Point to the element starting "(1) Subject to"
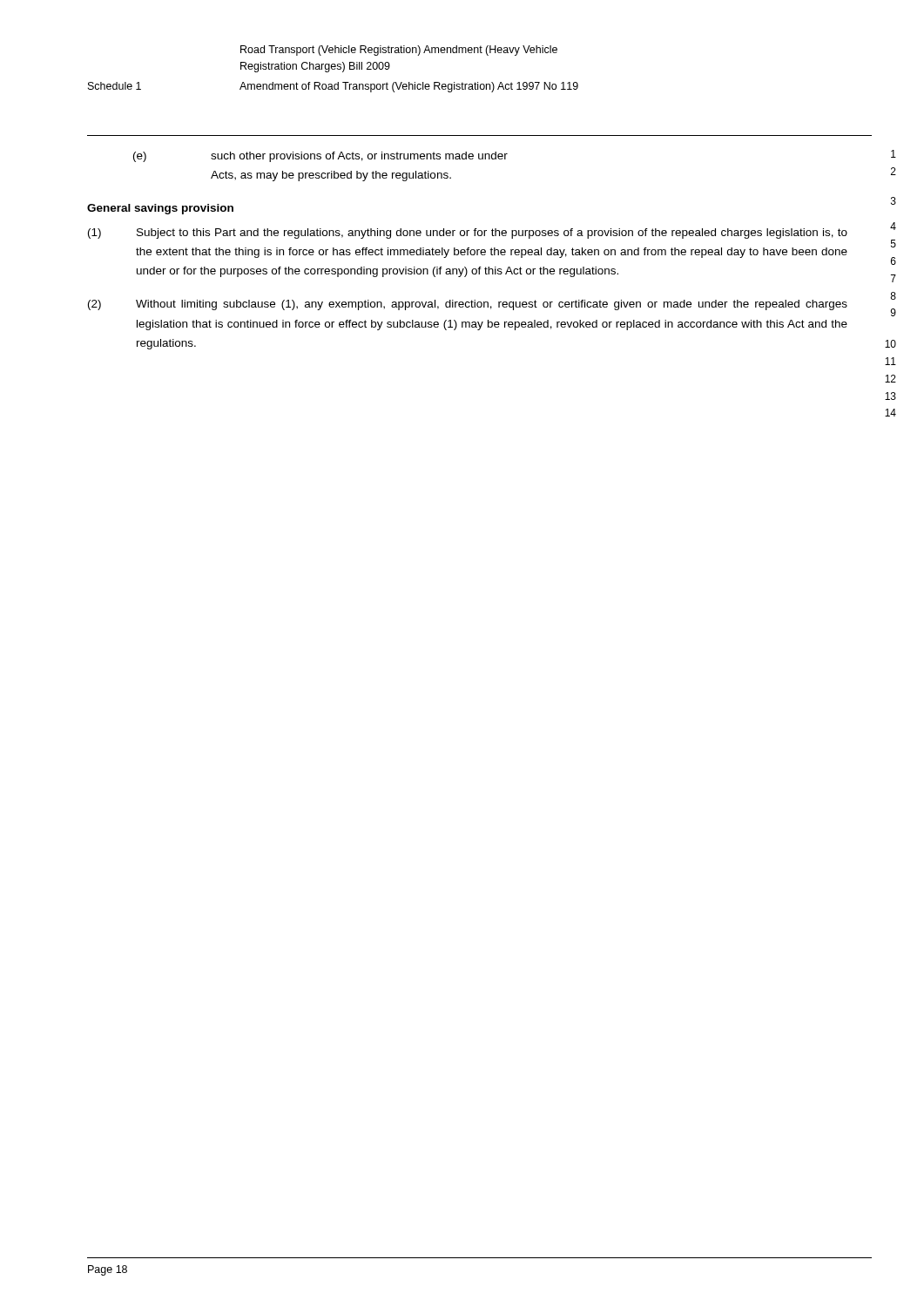The height and width of the screenshot is (1307, 924). 467,252
